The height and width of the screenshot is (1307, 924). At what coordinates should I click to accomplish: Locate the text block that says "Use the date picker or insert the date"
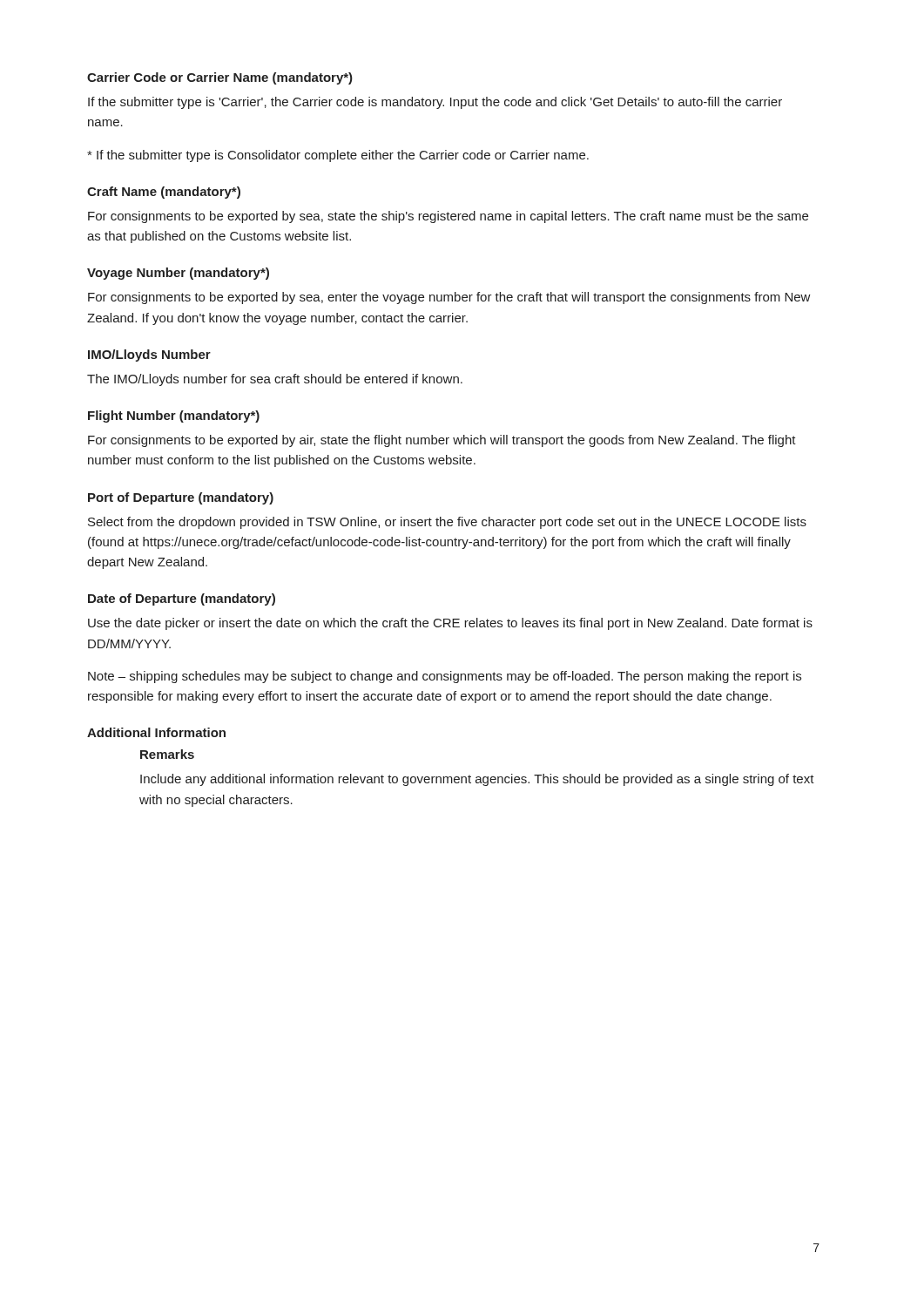(450, 633)
